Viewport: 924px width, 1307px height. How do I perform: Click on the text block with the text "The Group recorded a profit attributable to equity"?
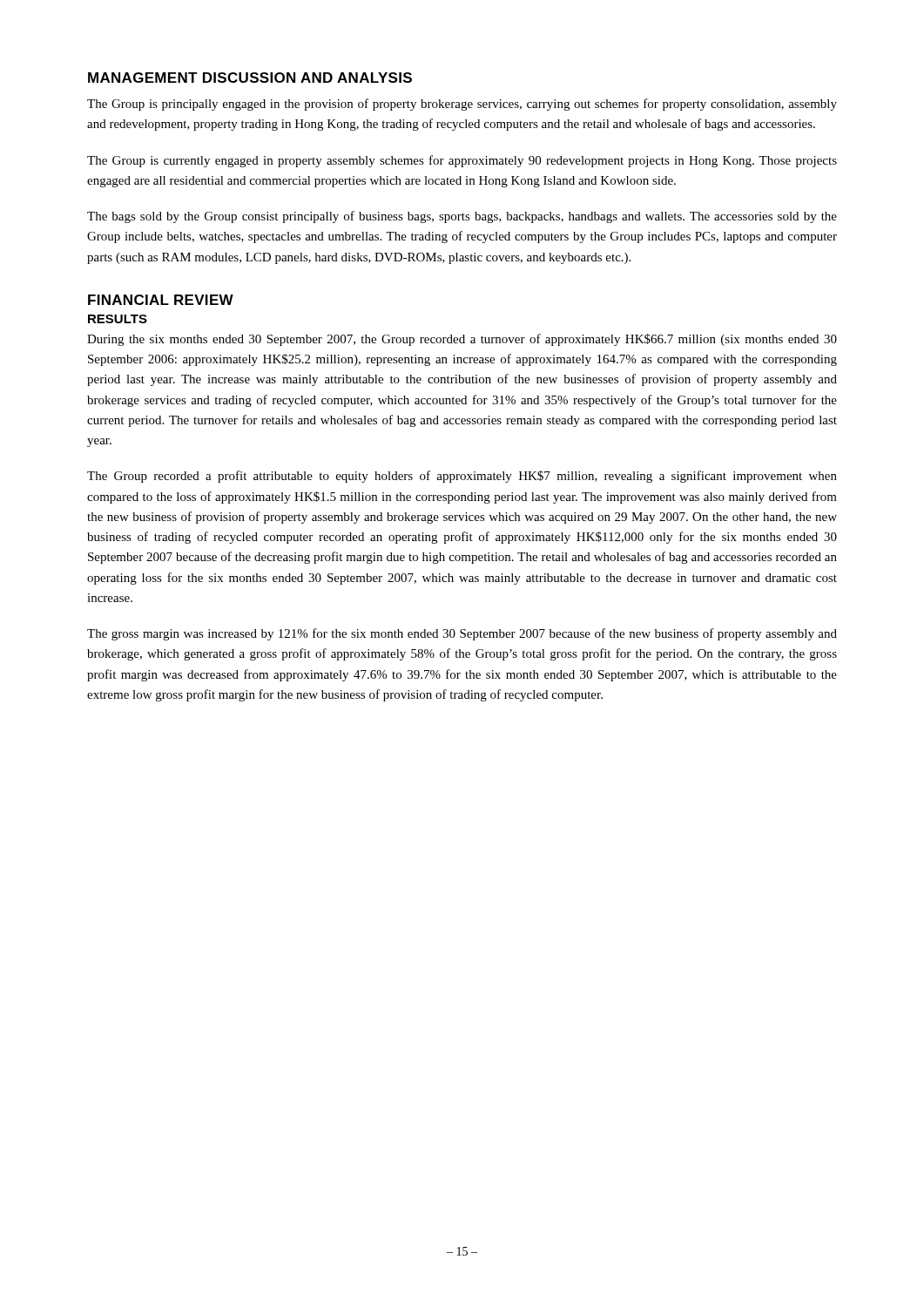click(462, 537)
